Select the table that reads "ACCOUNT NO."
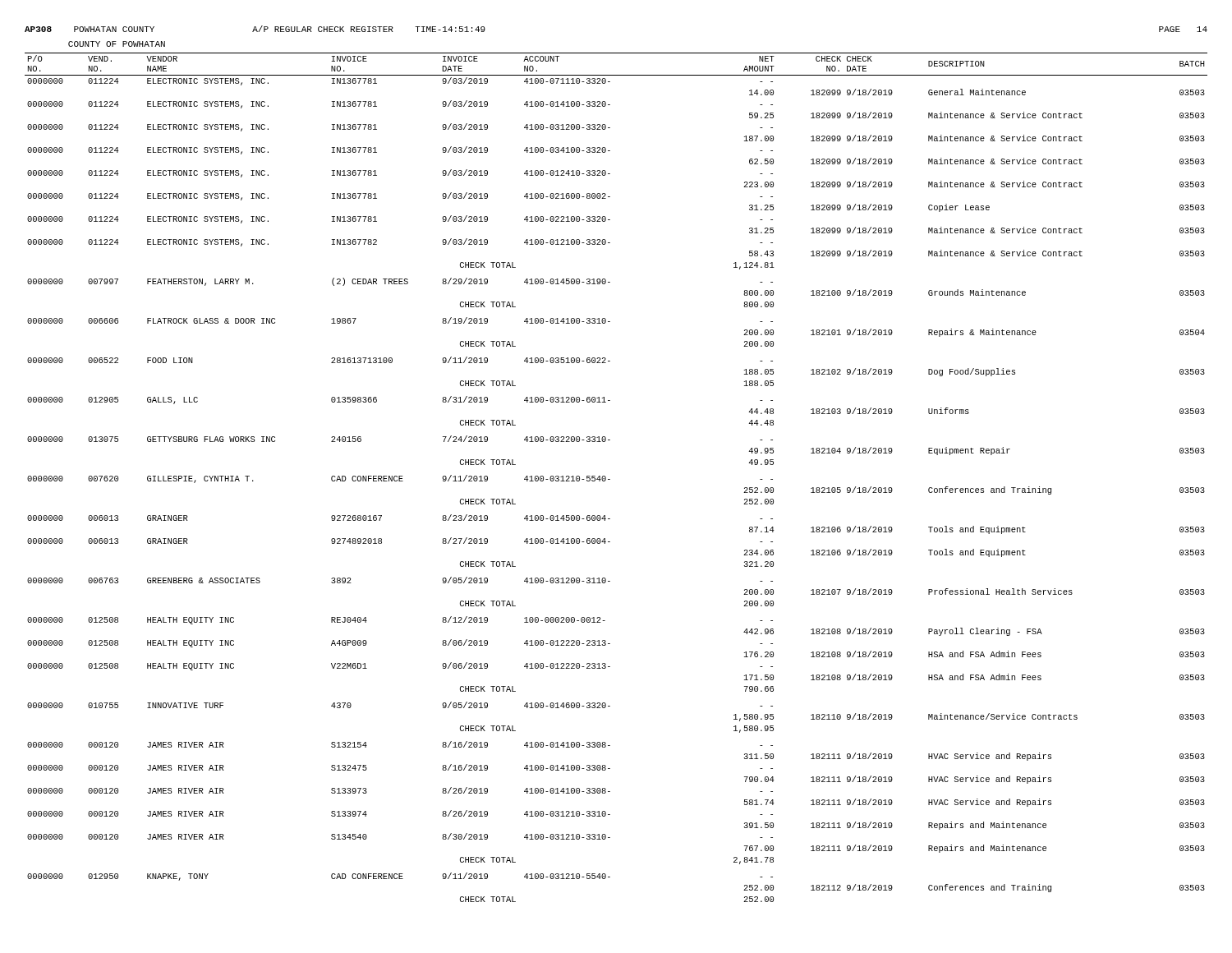The image size is (1232, 953). (x=616, y=479)
